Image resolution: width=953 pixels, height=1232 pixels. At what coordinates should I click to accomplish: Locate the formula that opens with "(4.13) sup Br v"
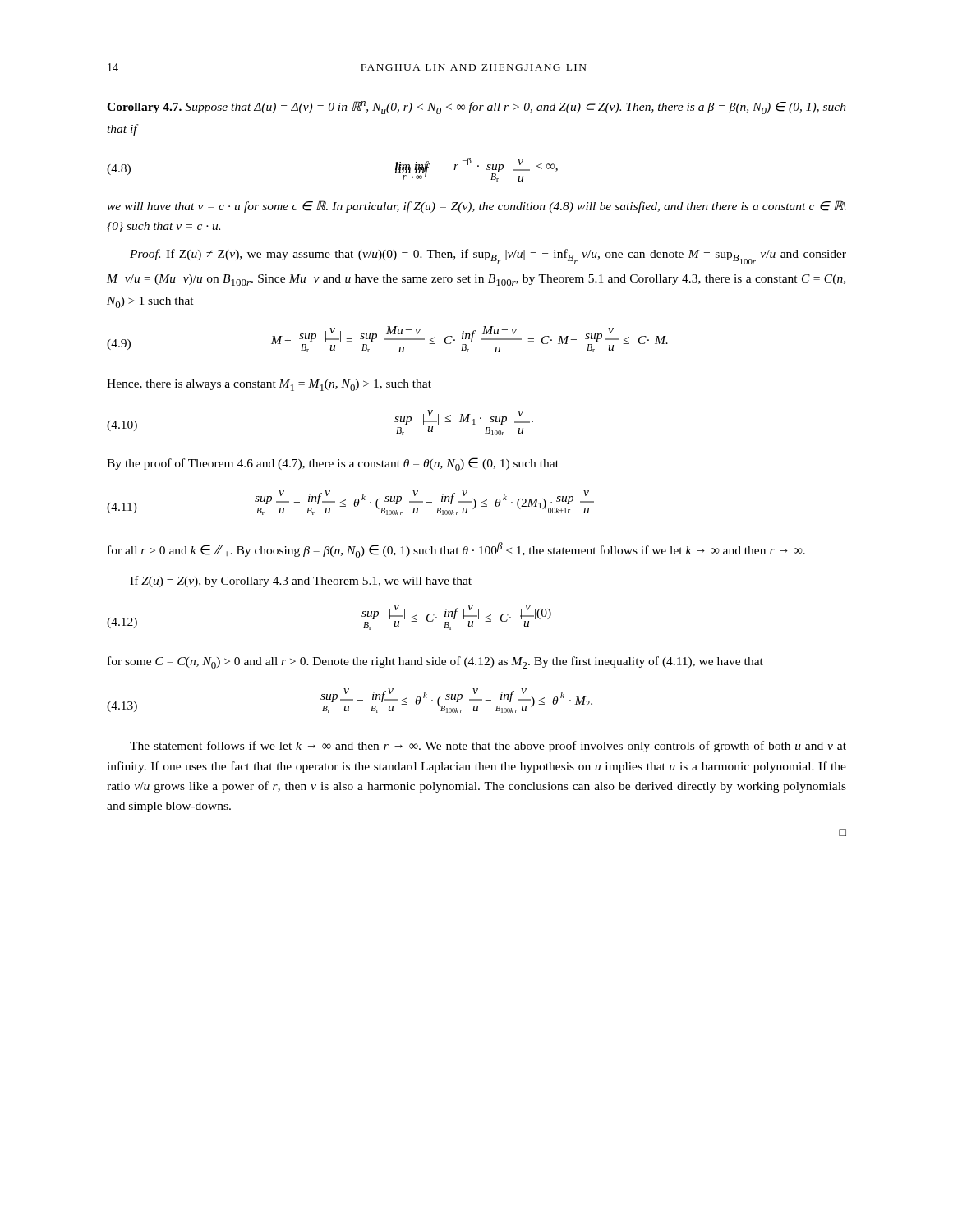(476, 705)
